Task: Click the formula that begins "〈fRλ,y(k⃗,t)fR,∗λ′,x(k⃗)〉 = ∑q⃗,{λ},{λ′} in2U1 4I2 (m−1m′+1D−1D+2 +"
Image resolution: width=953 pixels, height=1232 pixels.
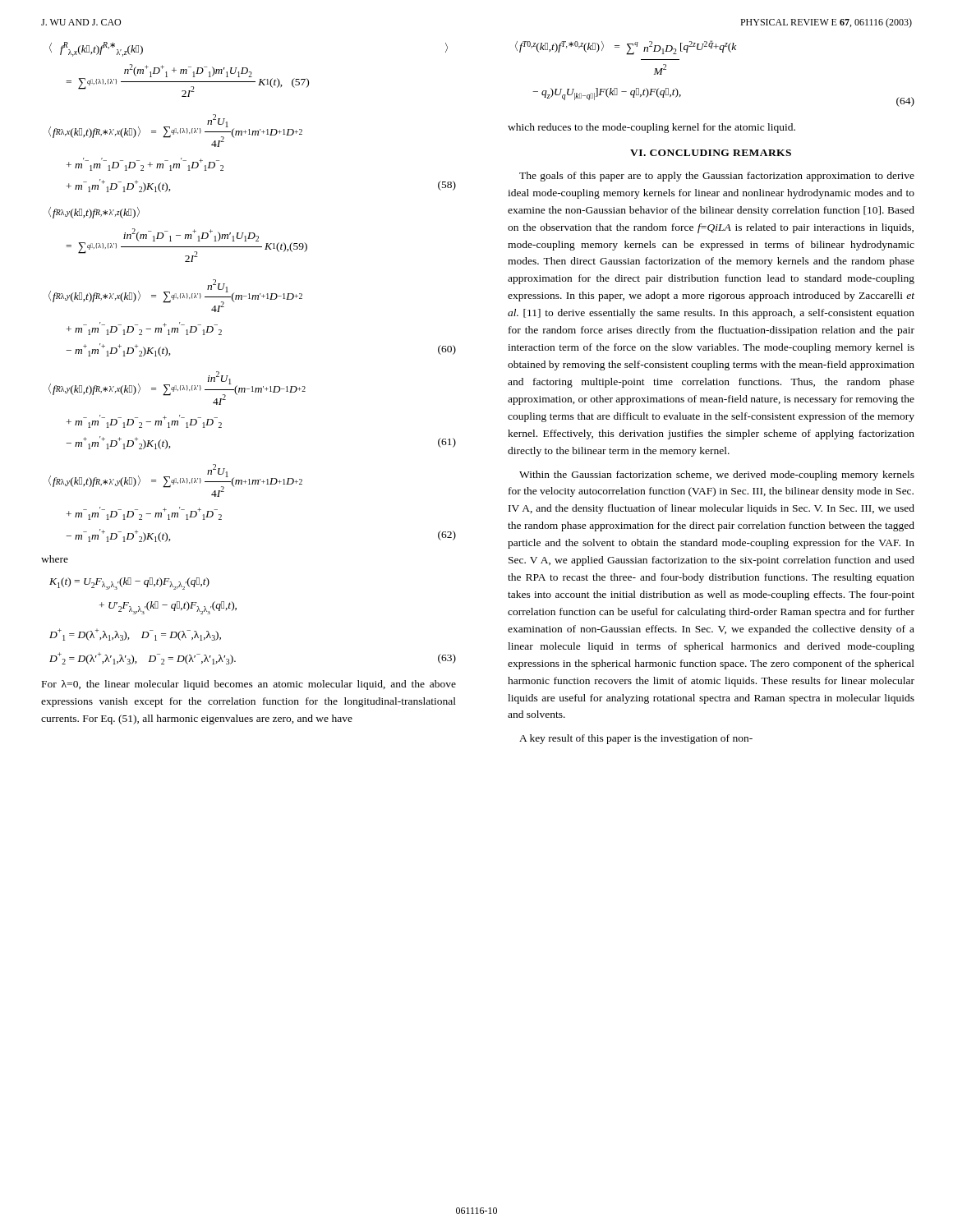Action: tap(177, 388)
